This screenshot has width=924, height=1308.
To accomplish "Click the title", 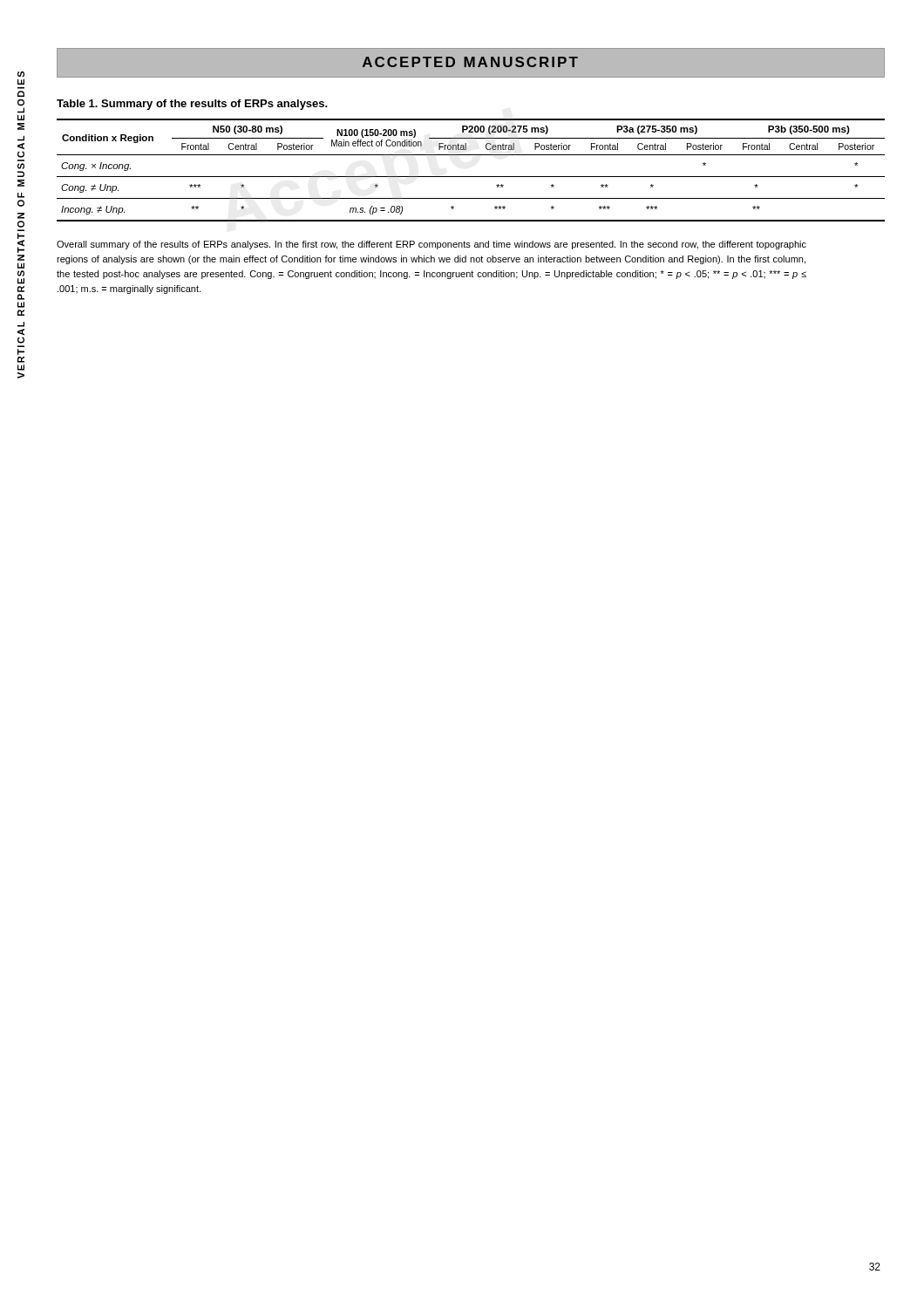I will coord(192,103).
